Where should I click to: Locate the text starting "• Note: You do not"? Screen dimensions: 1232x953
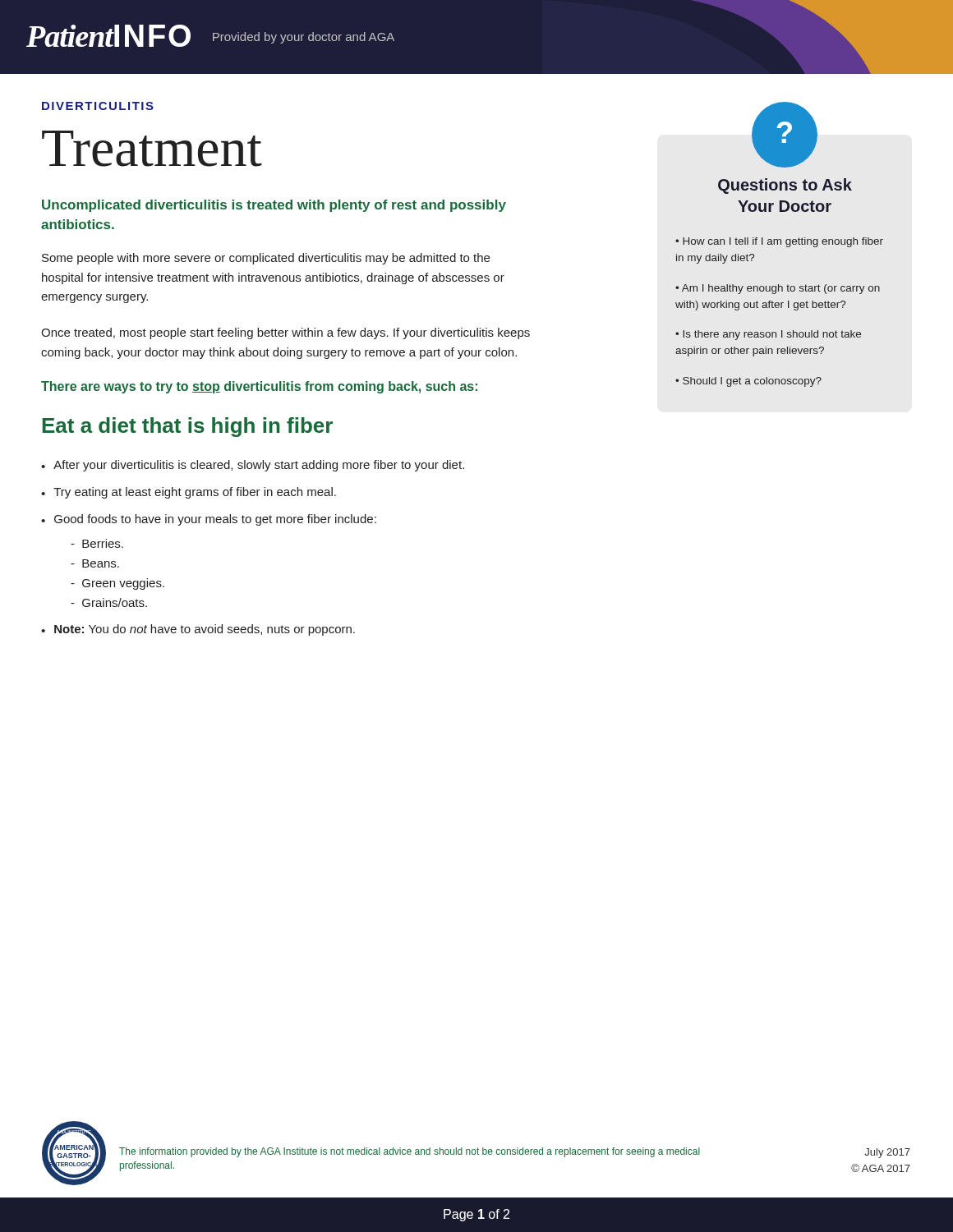click(x=198, y=629)
